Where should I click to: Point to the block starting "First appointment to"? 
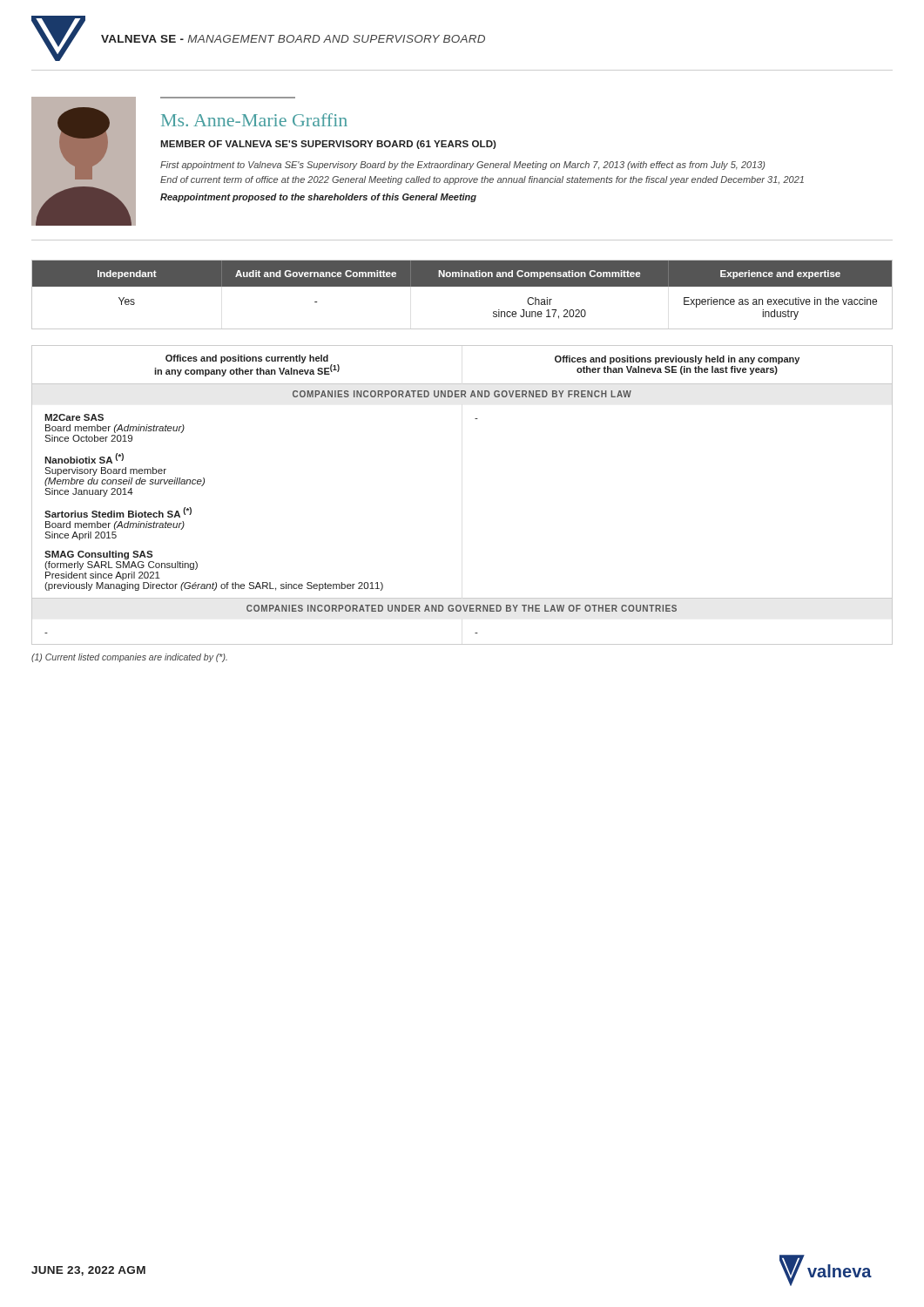click(x=482, y=172)
